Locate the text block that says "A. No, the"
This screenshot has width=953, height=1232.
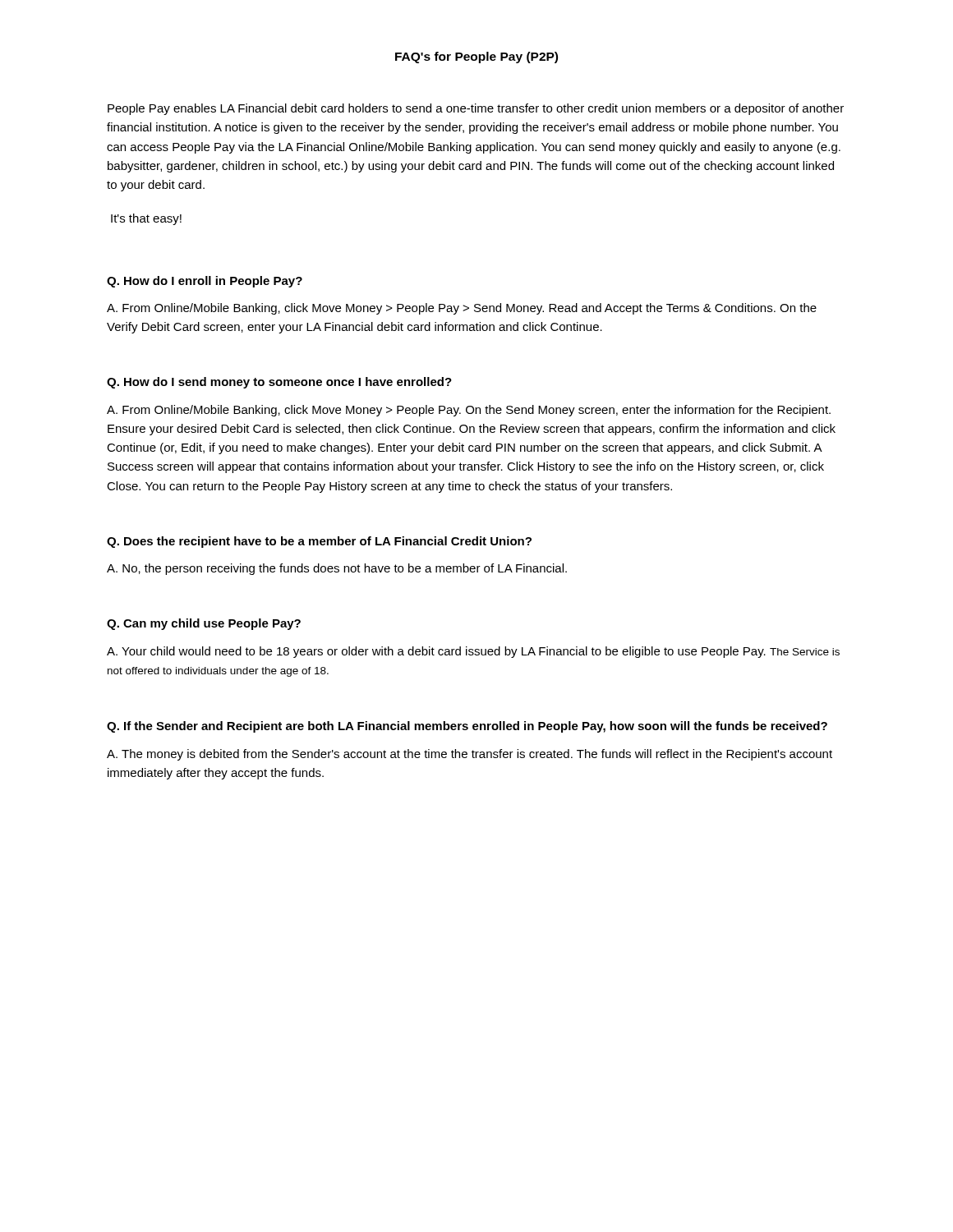click(x=337, y=568)
